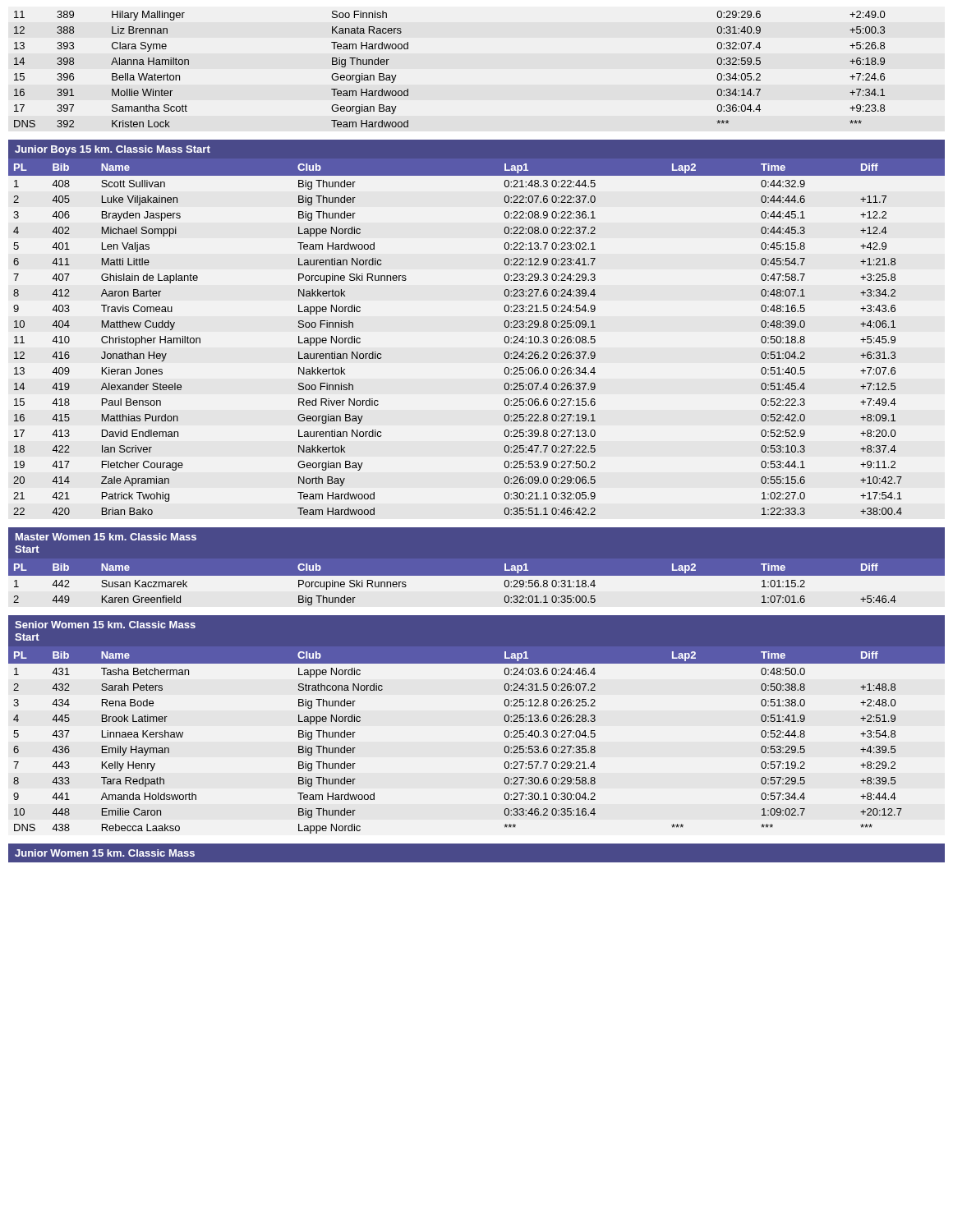Select the table that reads "Kieran Jones"
Viewport: 953px width, 1232px height.
coord(476,339)
